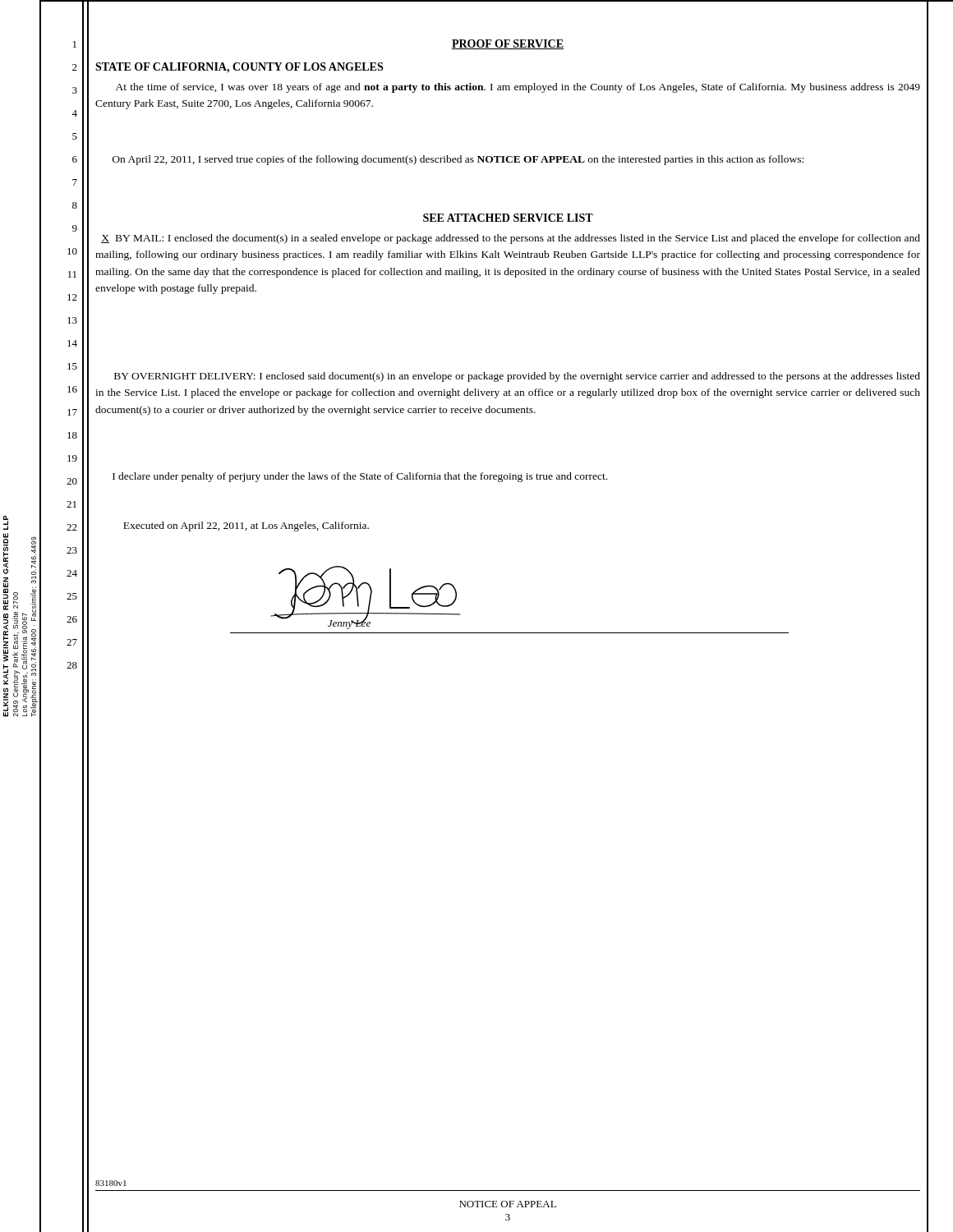This screenshot has width=953, height=1232.
Task: Click on the text block containing "On April 22, 2011, I served"
Action: (x=450, y=159)
